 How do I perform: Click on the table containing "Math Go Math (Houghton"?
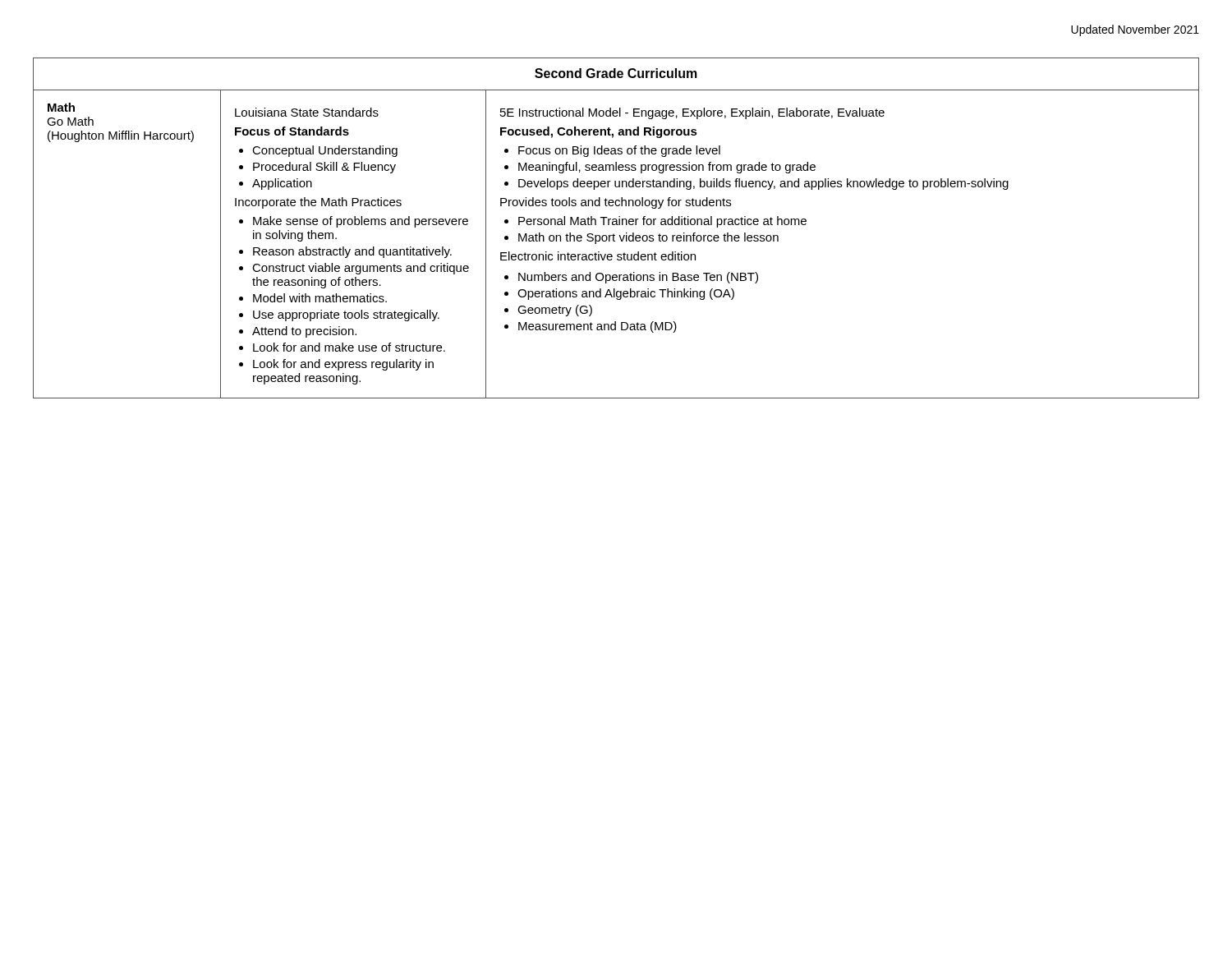click(616, 489)
